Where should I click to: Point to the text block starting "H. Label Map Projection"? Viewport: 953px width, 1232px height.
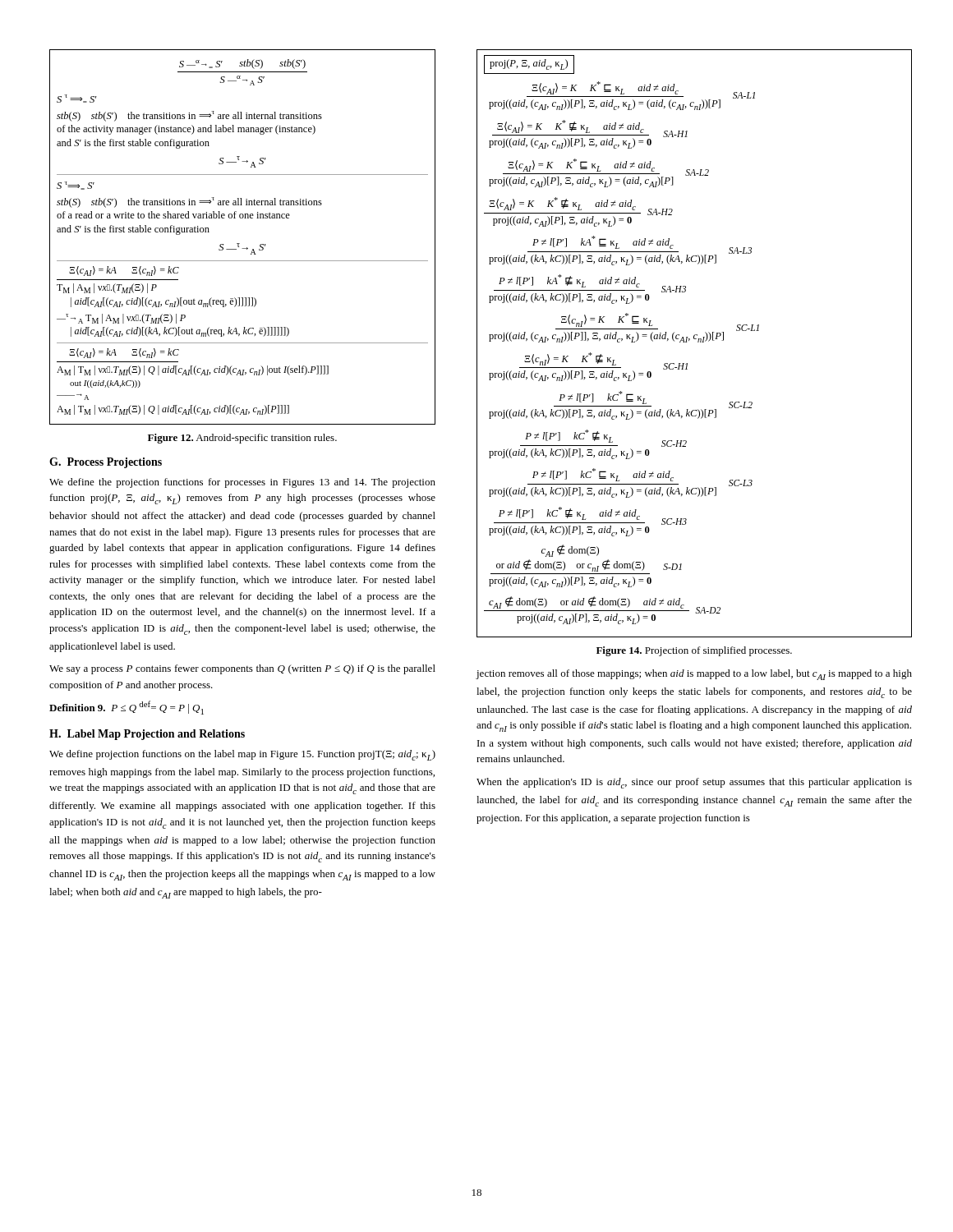147,734
